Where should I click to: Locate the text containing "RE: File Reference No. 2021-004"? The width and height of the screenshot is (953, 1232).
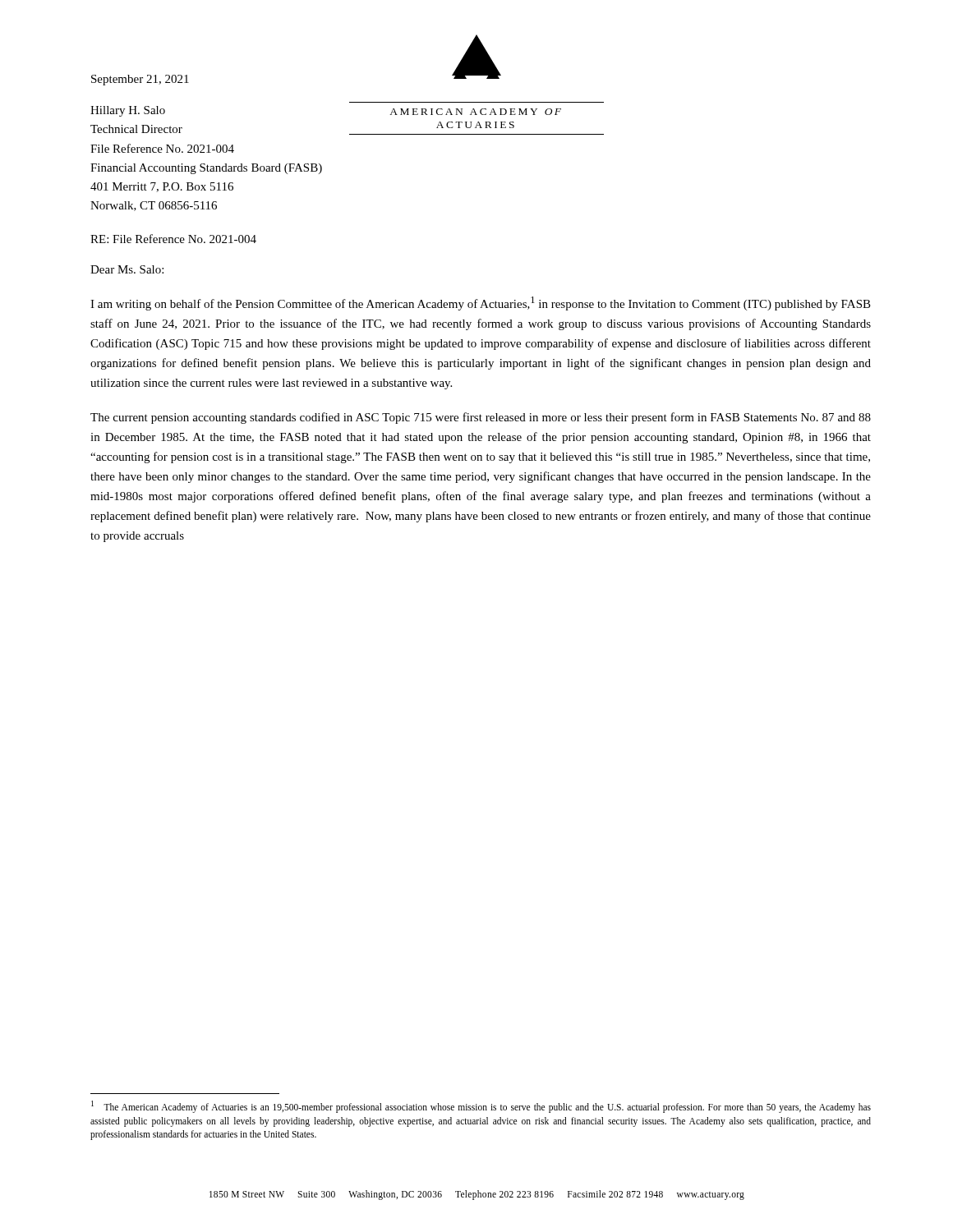tap(173, 239)
